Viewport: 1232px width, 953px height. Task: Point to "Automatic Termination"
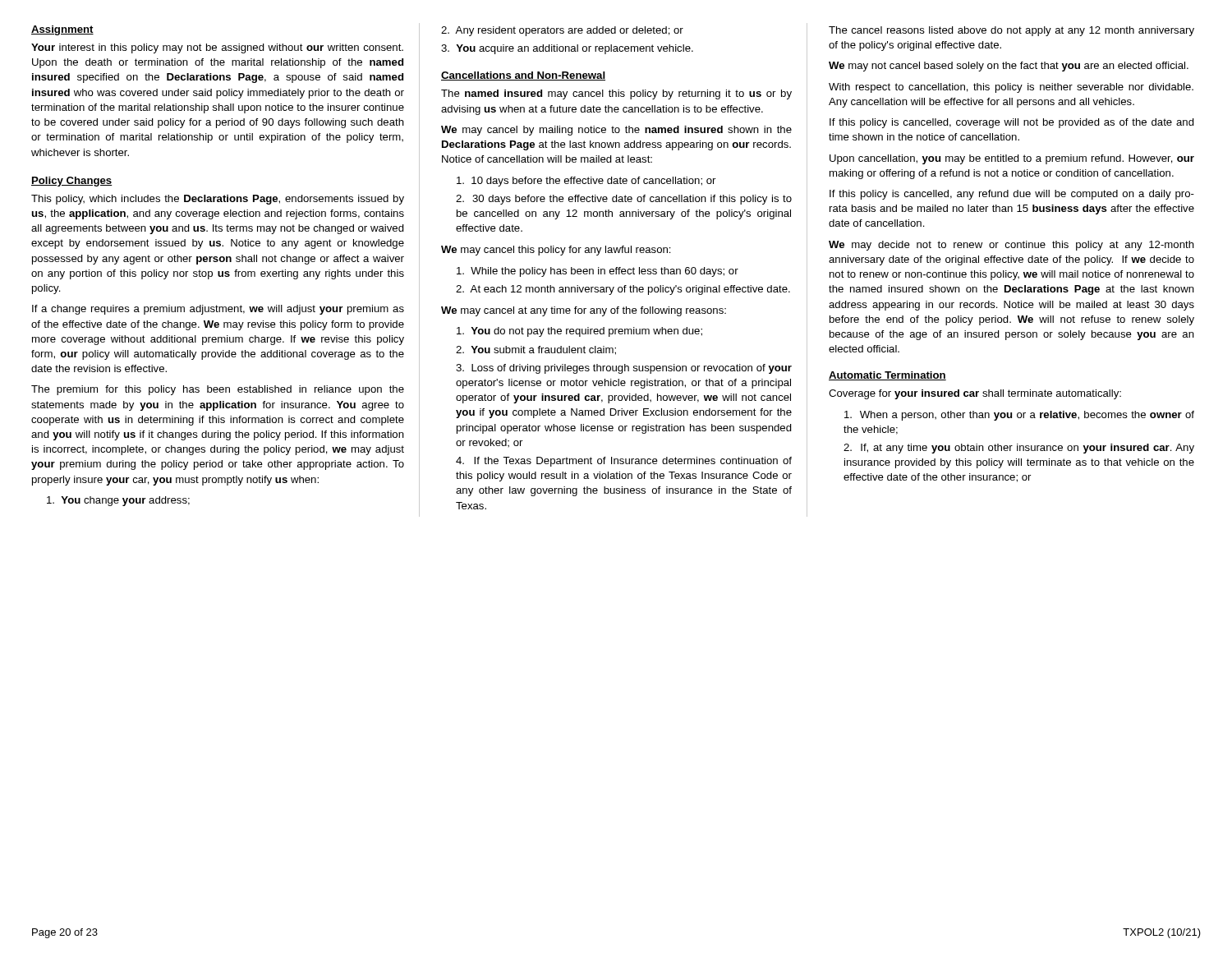[887, 375]
